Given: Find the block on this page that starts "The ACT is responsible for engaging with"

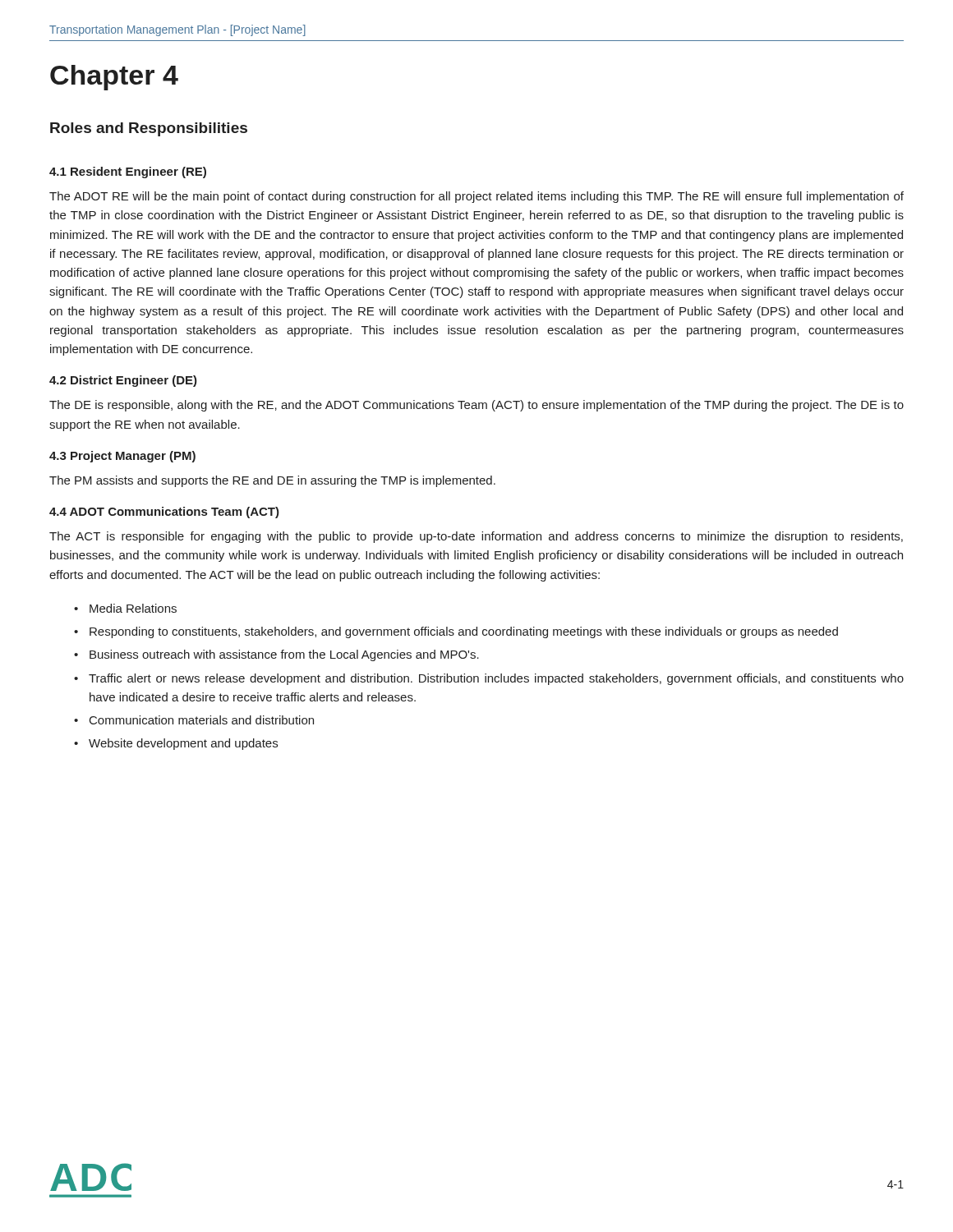Looking at the screenshot, I should coord(476,555).
